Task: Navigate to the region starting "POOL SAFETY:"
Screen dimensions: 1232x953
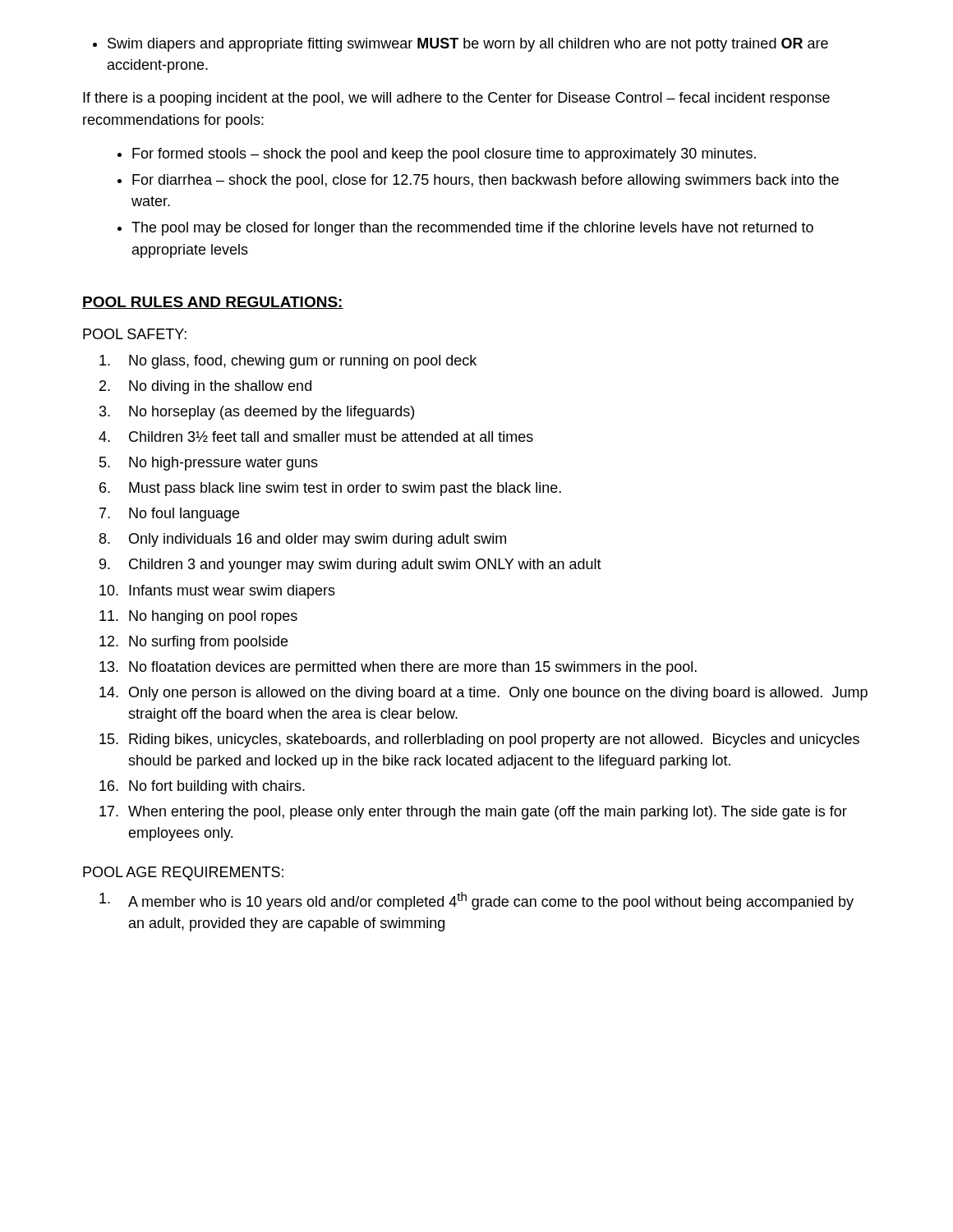Action: 135,334
